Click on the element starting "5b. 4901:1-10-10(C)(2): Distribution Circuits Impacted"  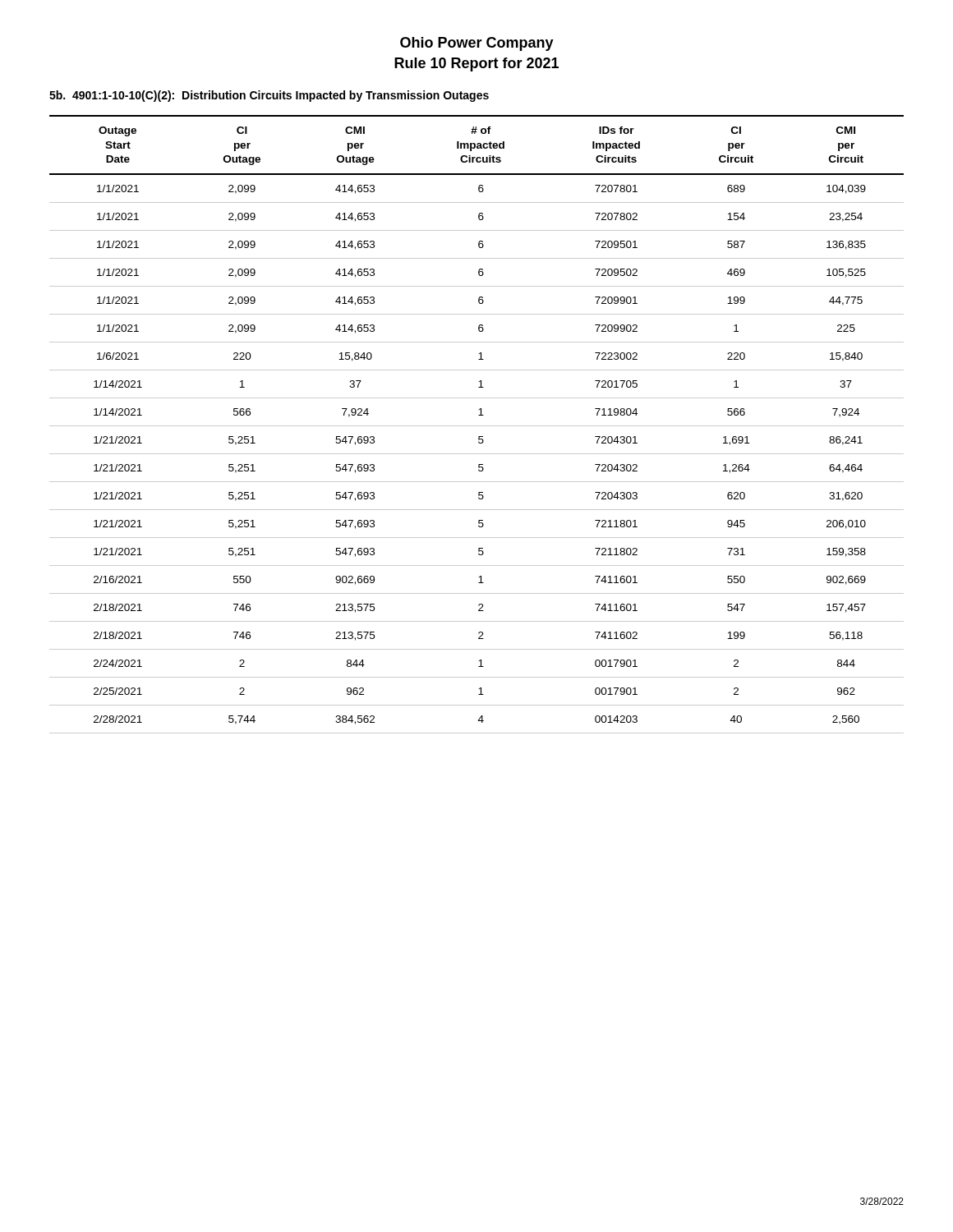269,96
